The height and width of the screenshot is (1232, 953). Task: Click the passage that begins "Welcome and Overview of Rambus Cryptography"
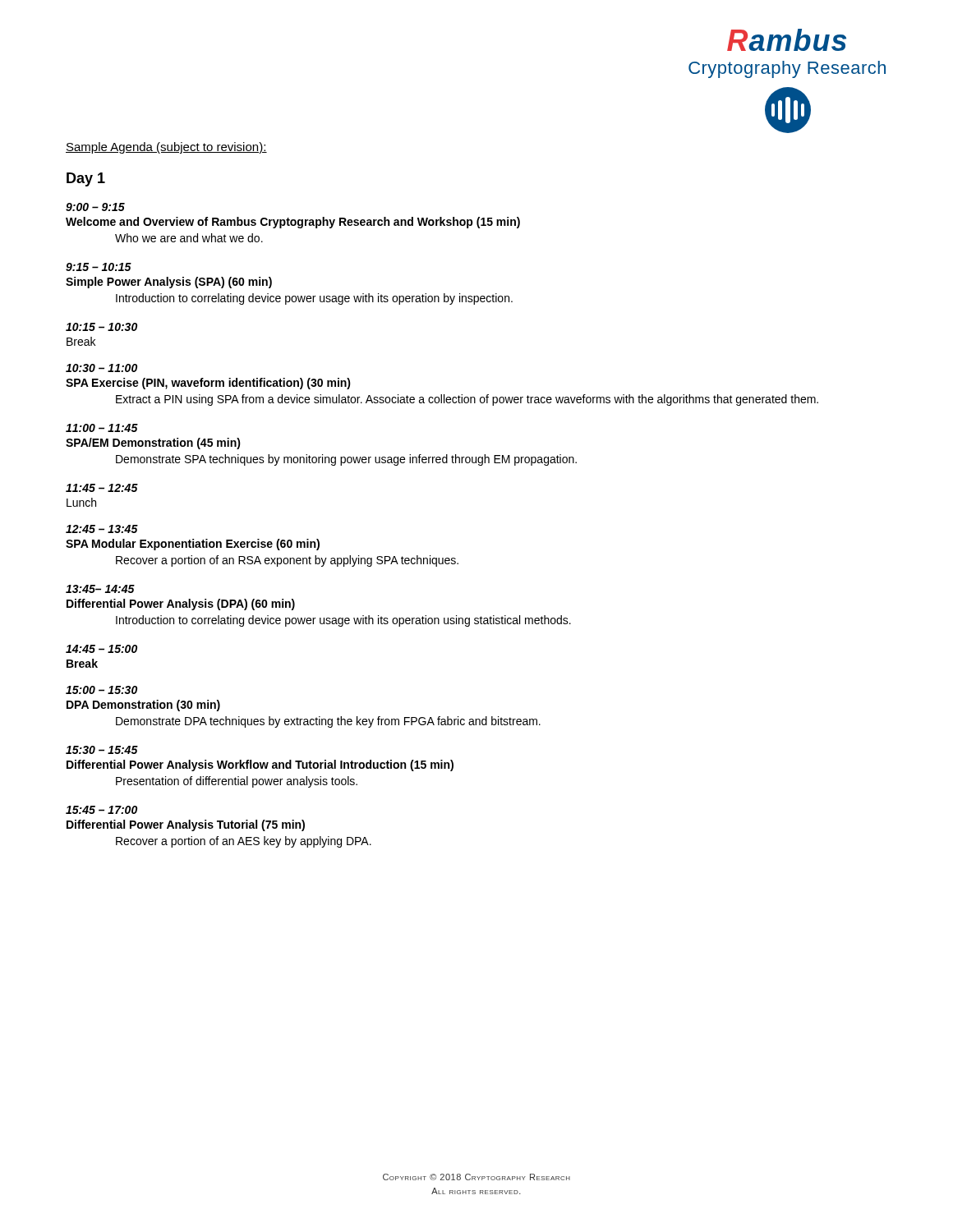pyautogui.click(x=293, y=222)
